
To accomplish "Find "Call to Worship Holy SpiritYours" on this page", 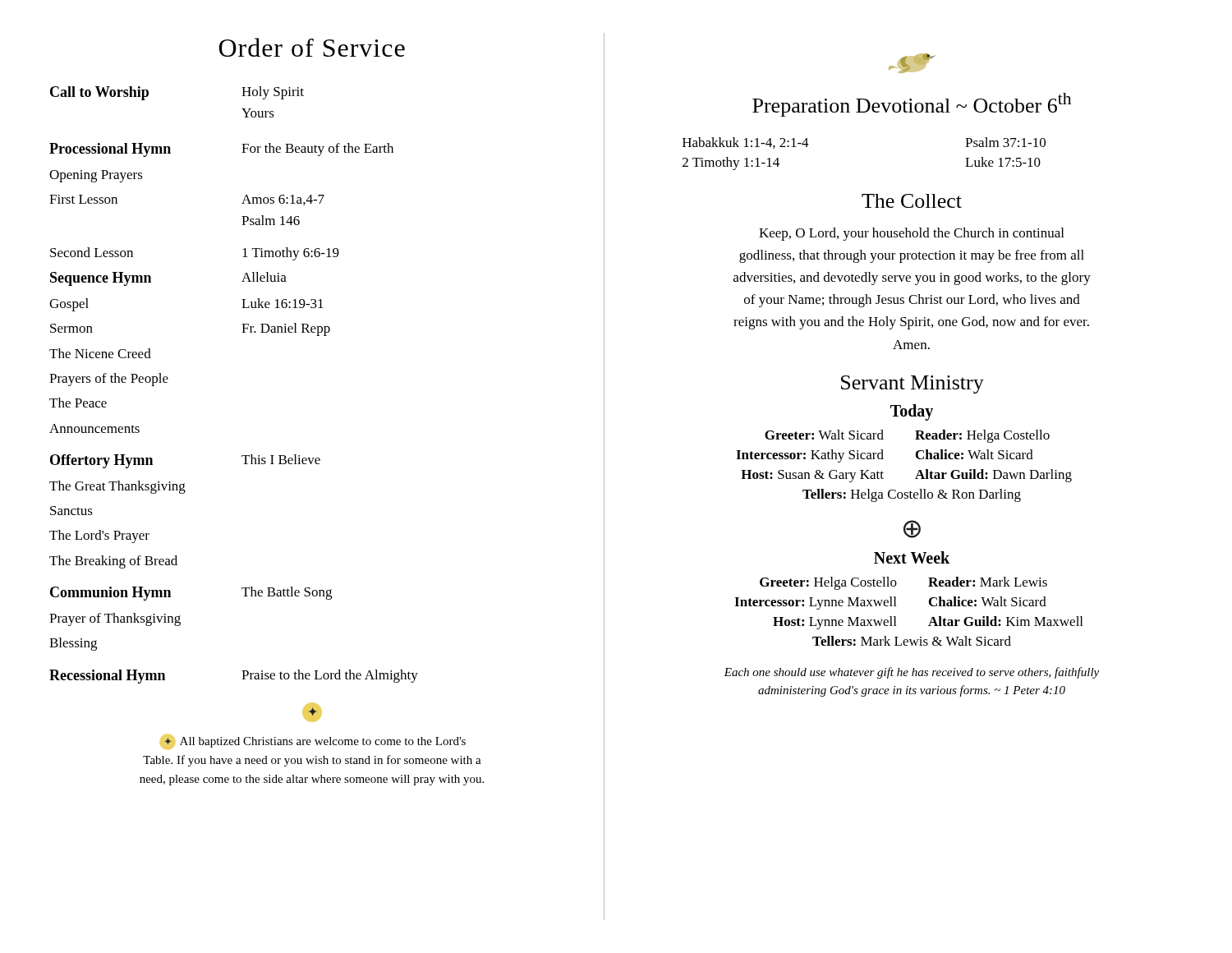I will 312,103.
